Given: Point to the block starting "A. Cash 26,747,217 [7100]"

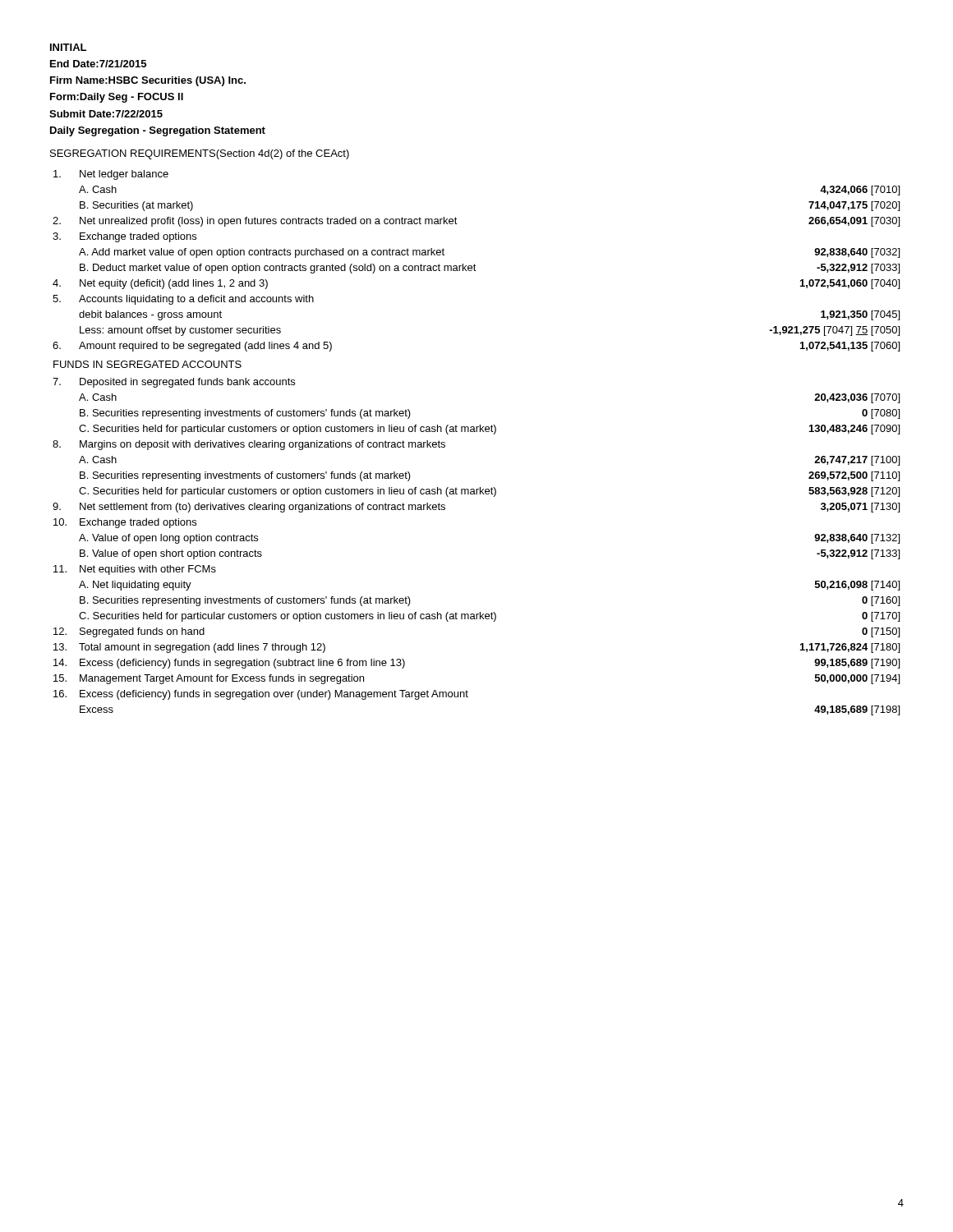Looking at the screenshot, I should coord(95,462).
